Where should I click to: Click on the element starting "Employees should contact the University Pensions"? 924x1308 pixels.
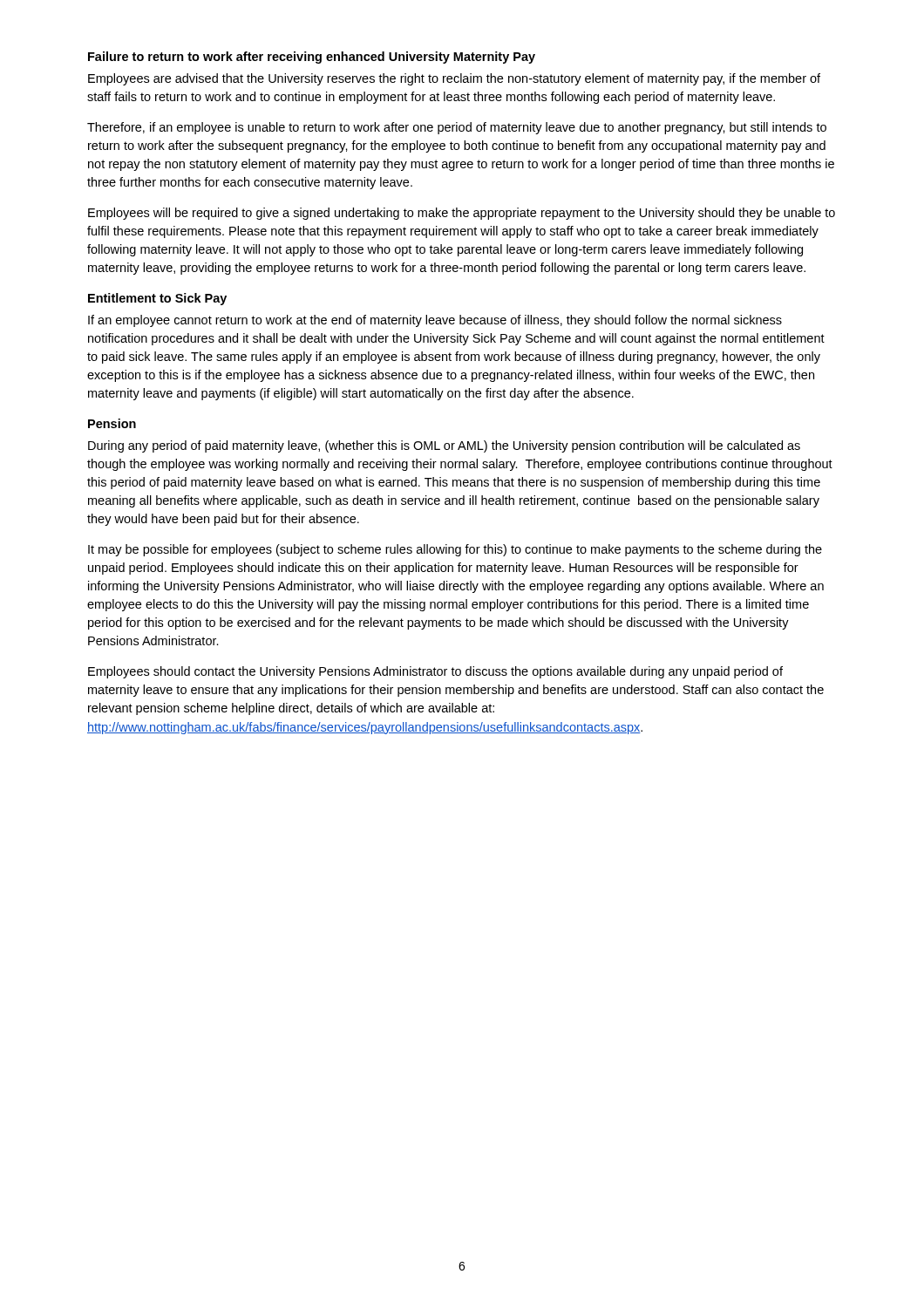[456, 699]
